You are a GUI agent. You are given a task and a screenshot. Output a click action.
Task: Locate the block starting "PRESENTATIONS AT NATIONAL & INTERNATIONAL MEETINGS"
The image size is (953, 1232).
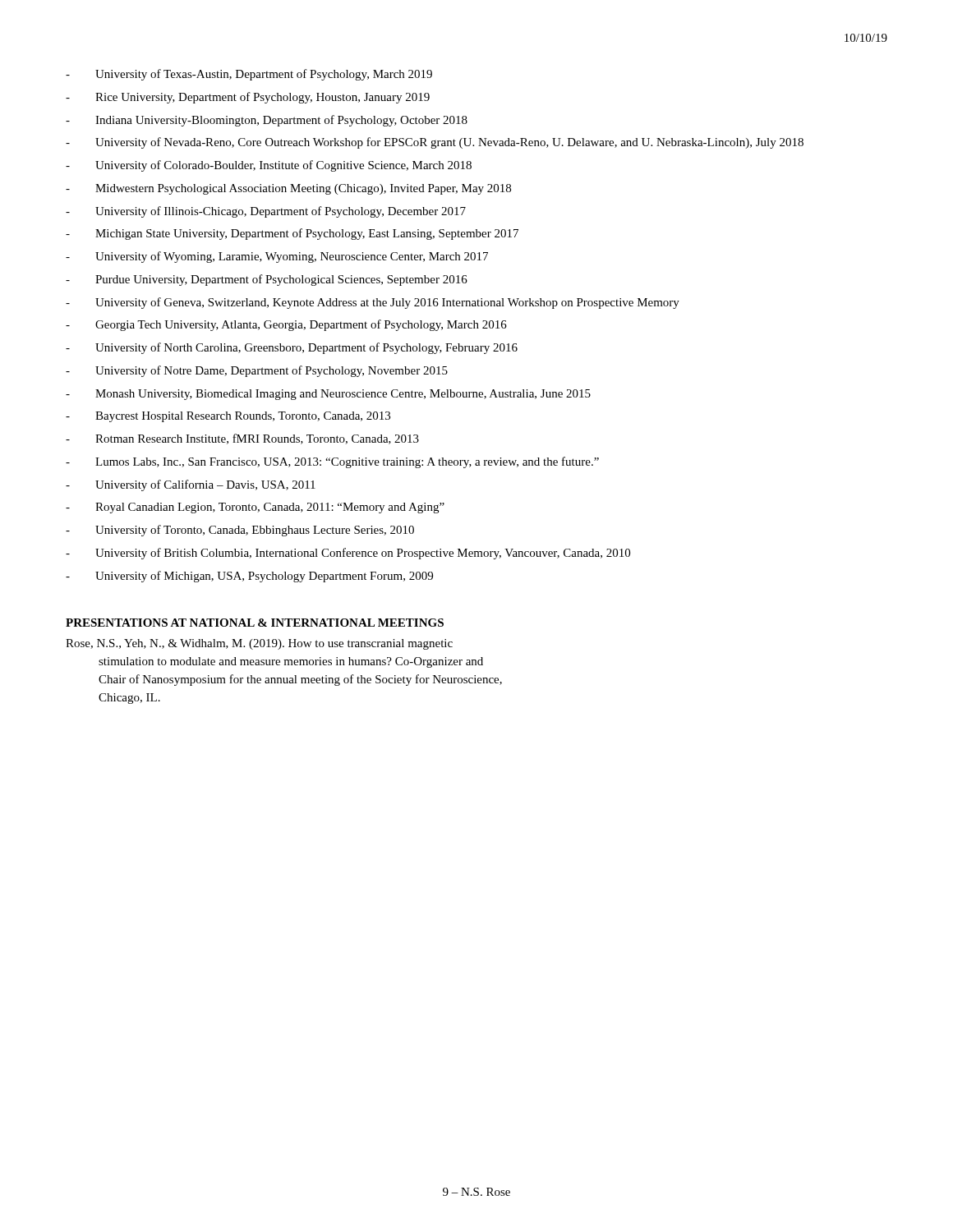[x=255, y=623]
